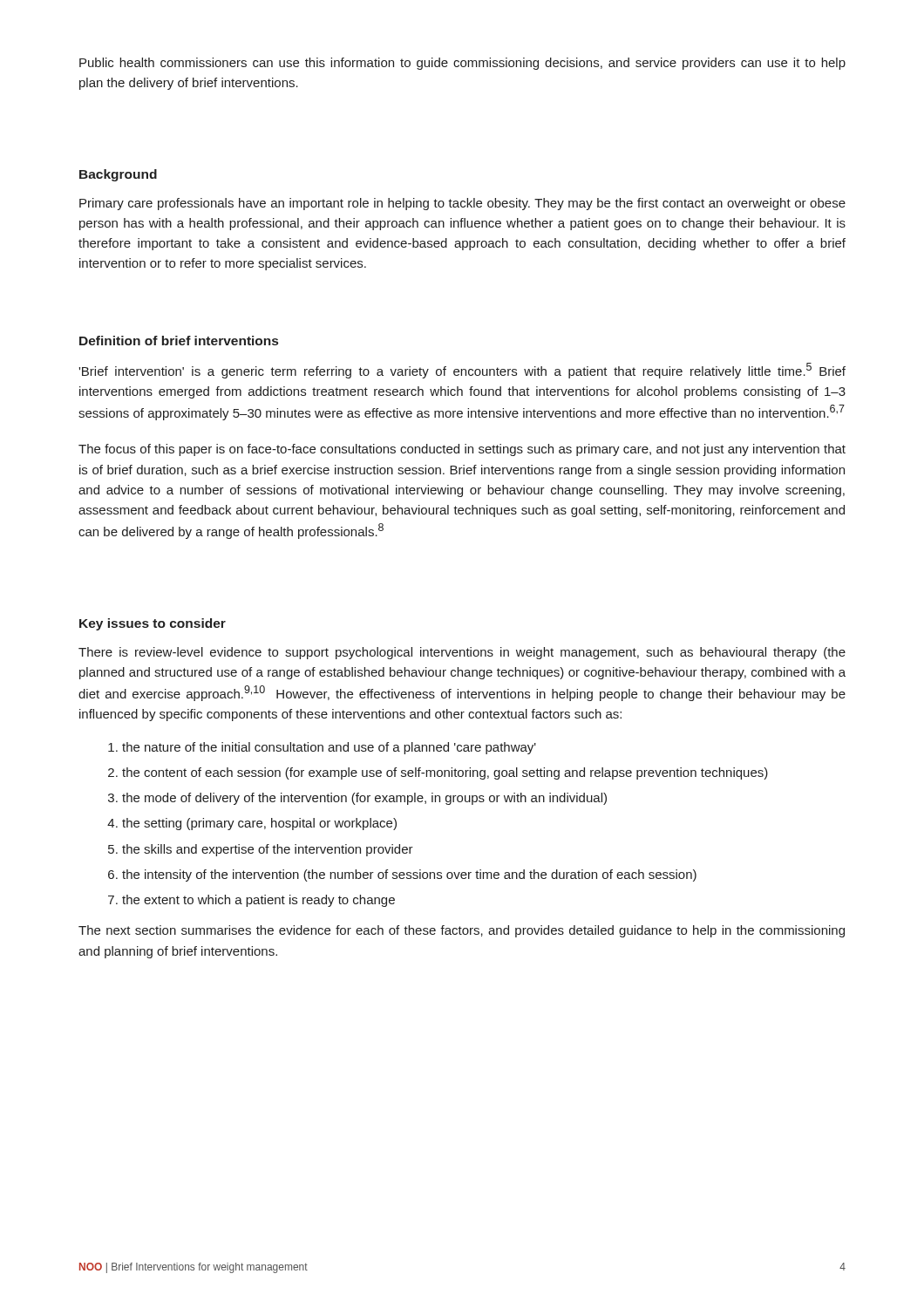Find the passage starting "the content of each"
The width and height of the screenshot is (924, 1308).
tap(445, 772)
